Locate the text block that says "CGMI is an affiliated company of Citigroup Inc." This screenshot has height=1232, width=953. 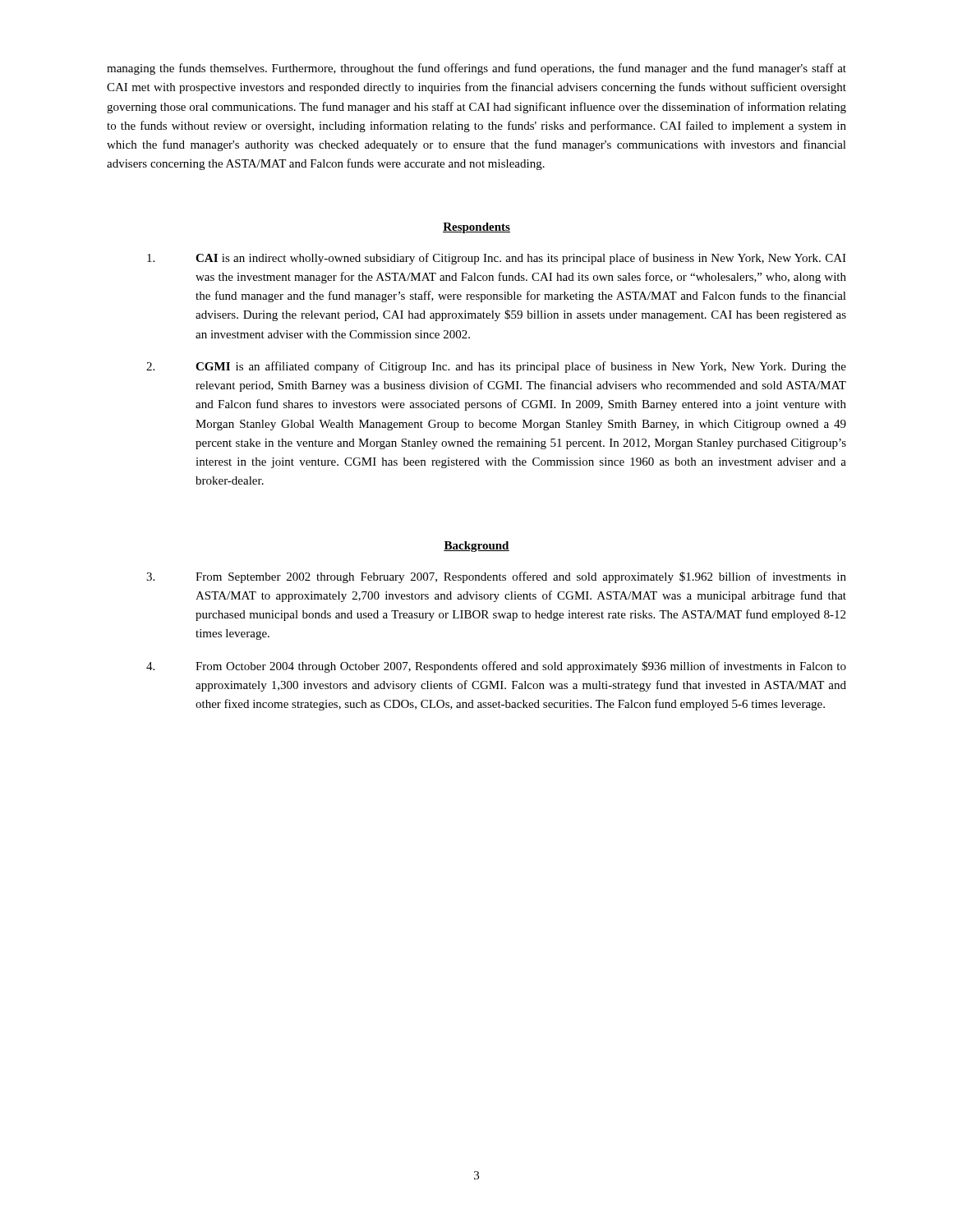pos(476,424)
